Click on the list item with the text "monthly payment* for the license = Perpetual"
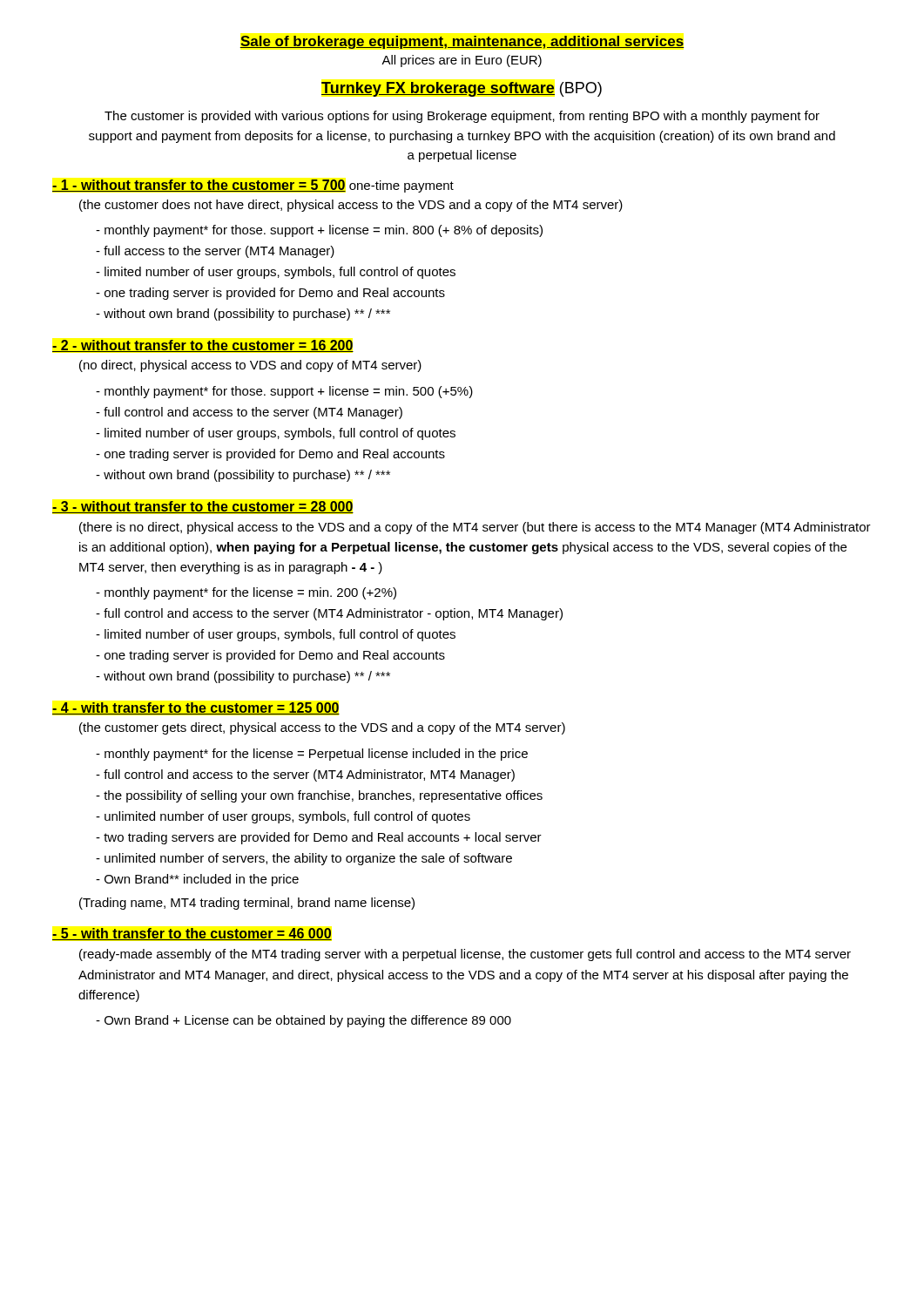 click(312, 753)
